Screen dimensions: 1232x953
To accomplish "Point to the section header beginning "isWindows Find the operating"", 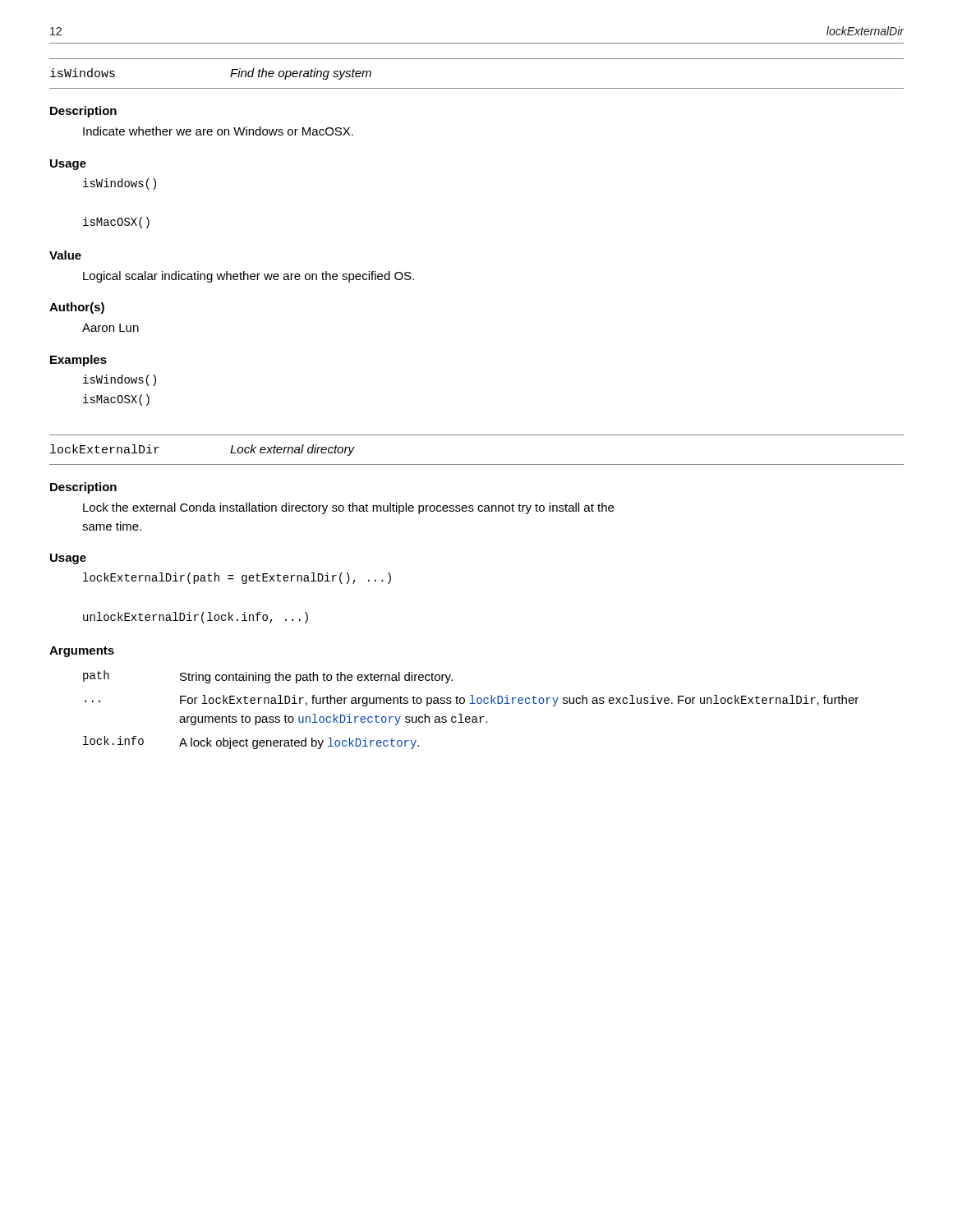I will click(81, 74).
